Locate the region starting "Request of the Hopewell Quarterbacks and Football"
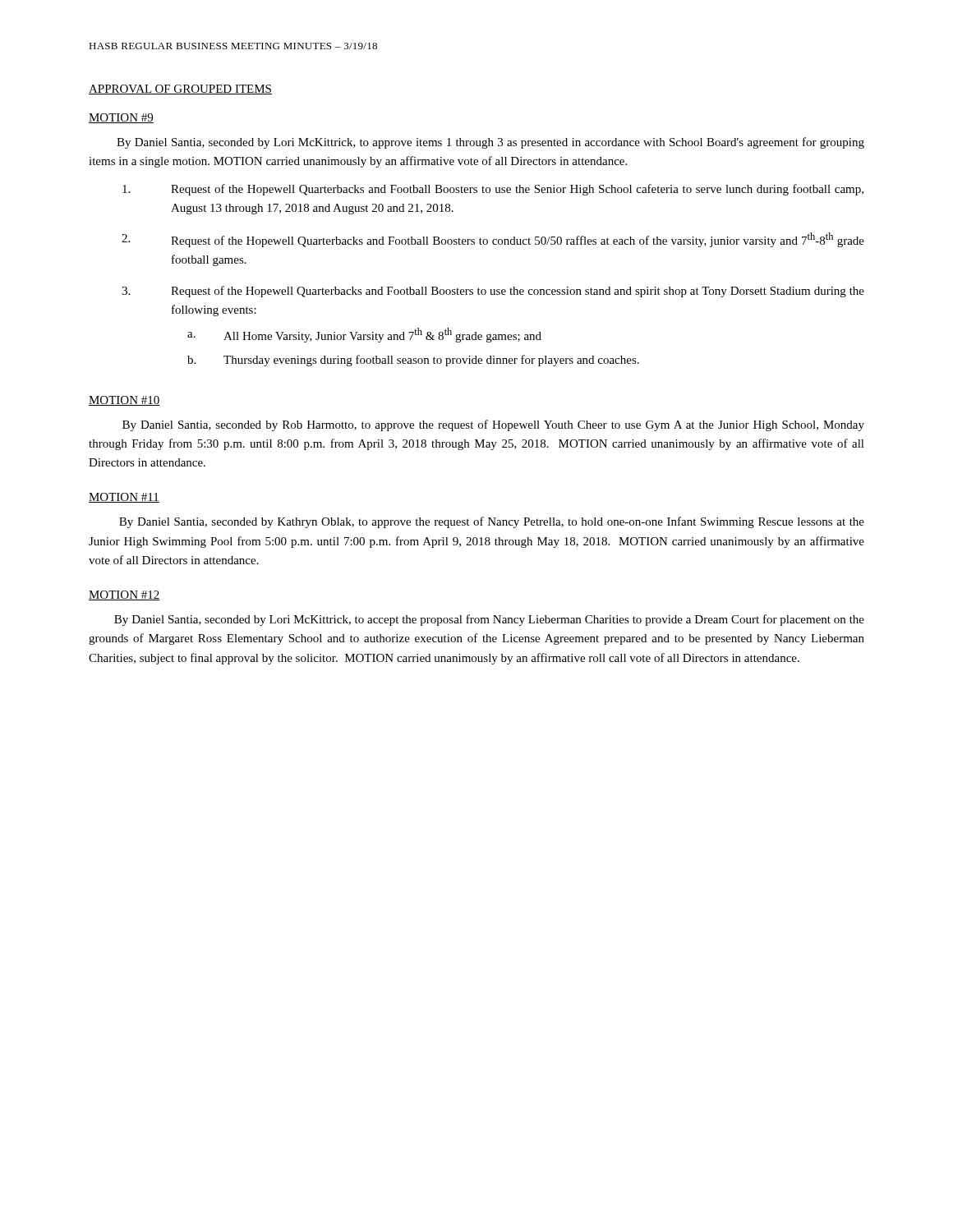The height and width of the screenshot is (1232, 953). coord(476,199)
